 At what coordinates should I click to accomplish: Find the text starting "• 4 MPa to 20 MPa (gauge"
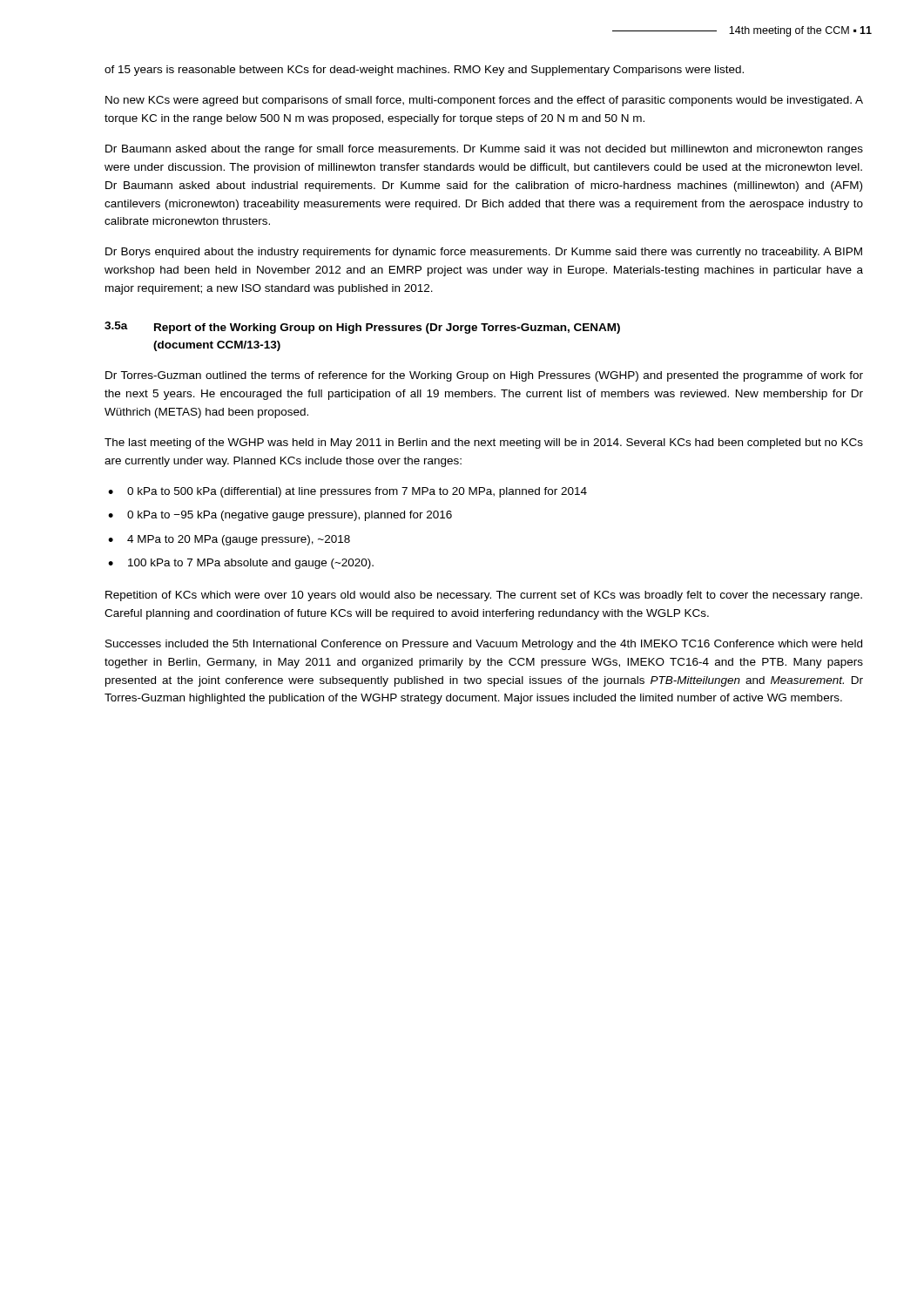[x=229, y=540]
